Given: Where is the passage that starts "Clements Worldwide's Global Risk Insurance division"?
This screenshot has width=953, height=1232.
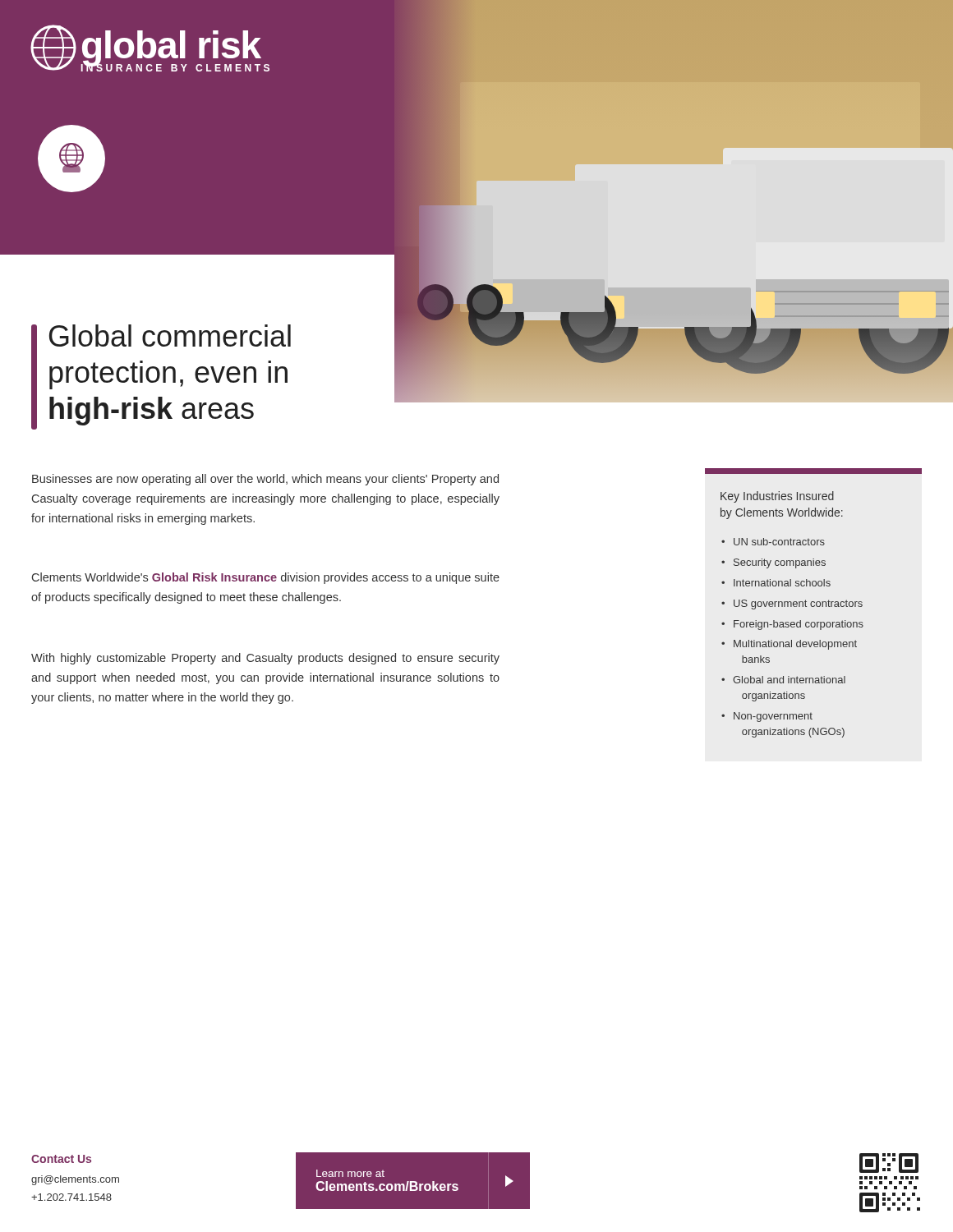Looking at the screenshot, I should (x=265, y=588).
